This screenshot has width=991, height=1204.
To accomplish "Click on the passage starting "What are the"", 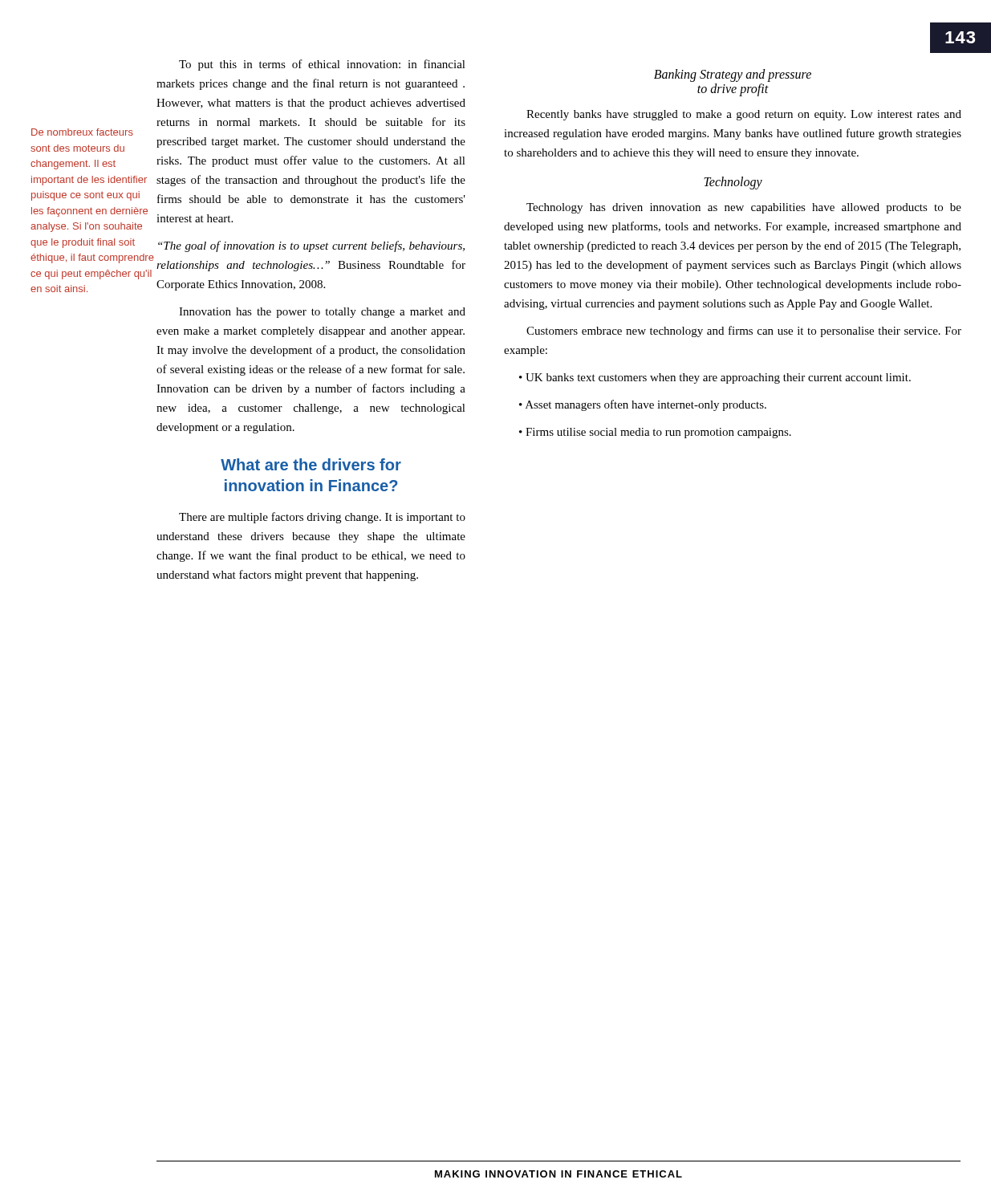I will pos(311,475).
